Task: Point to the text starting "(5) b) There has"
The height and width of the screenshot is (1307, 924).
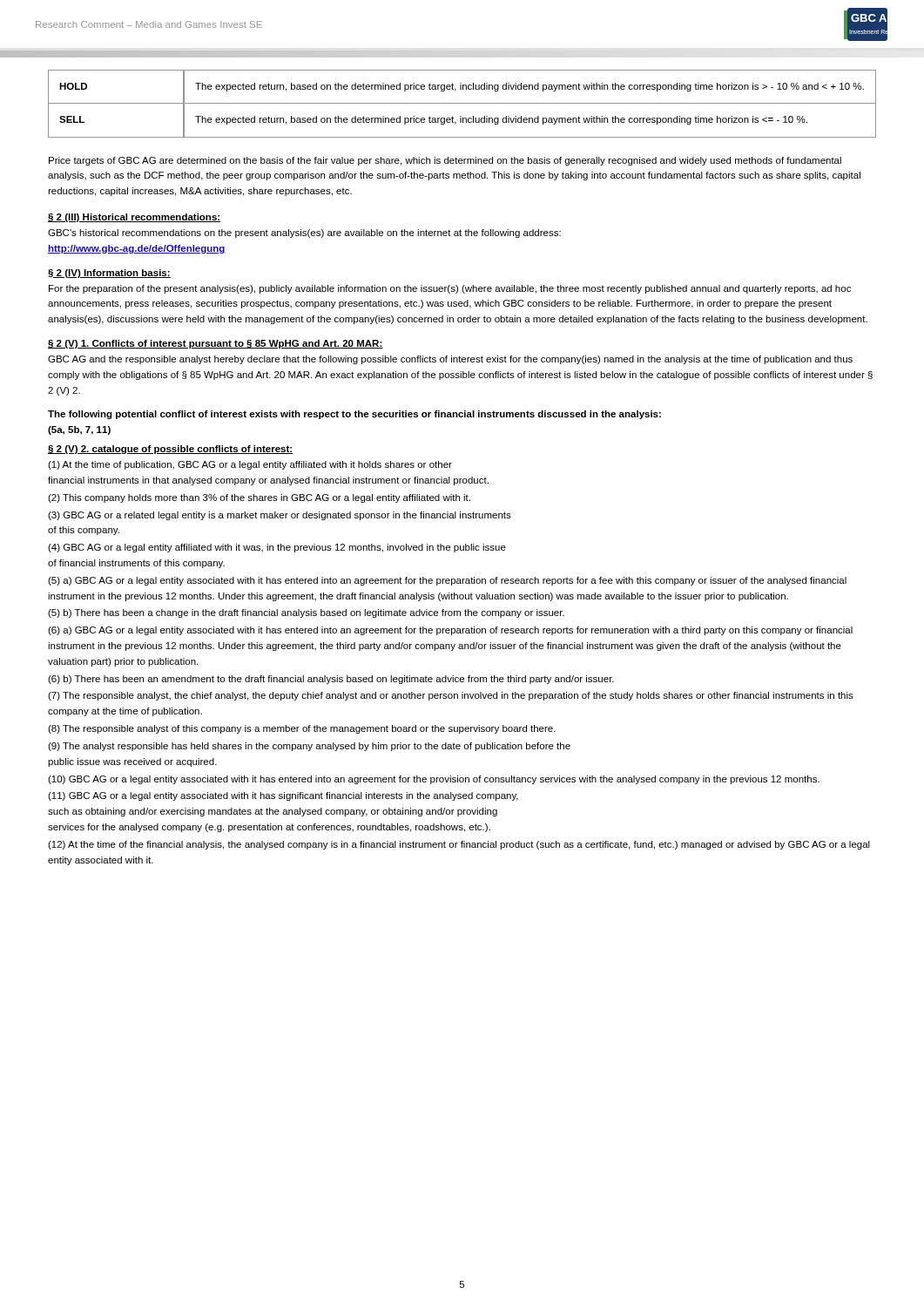Action: coord(306,613)
